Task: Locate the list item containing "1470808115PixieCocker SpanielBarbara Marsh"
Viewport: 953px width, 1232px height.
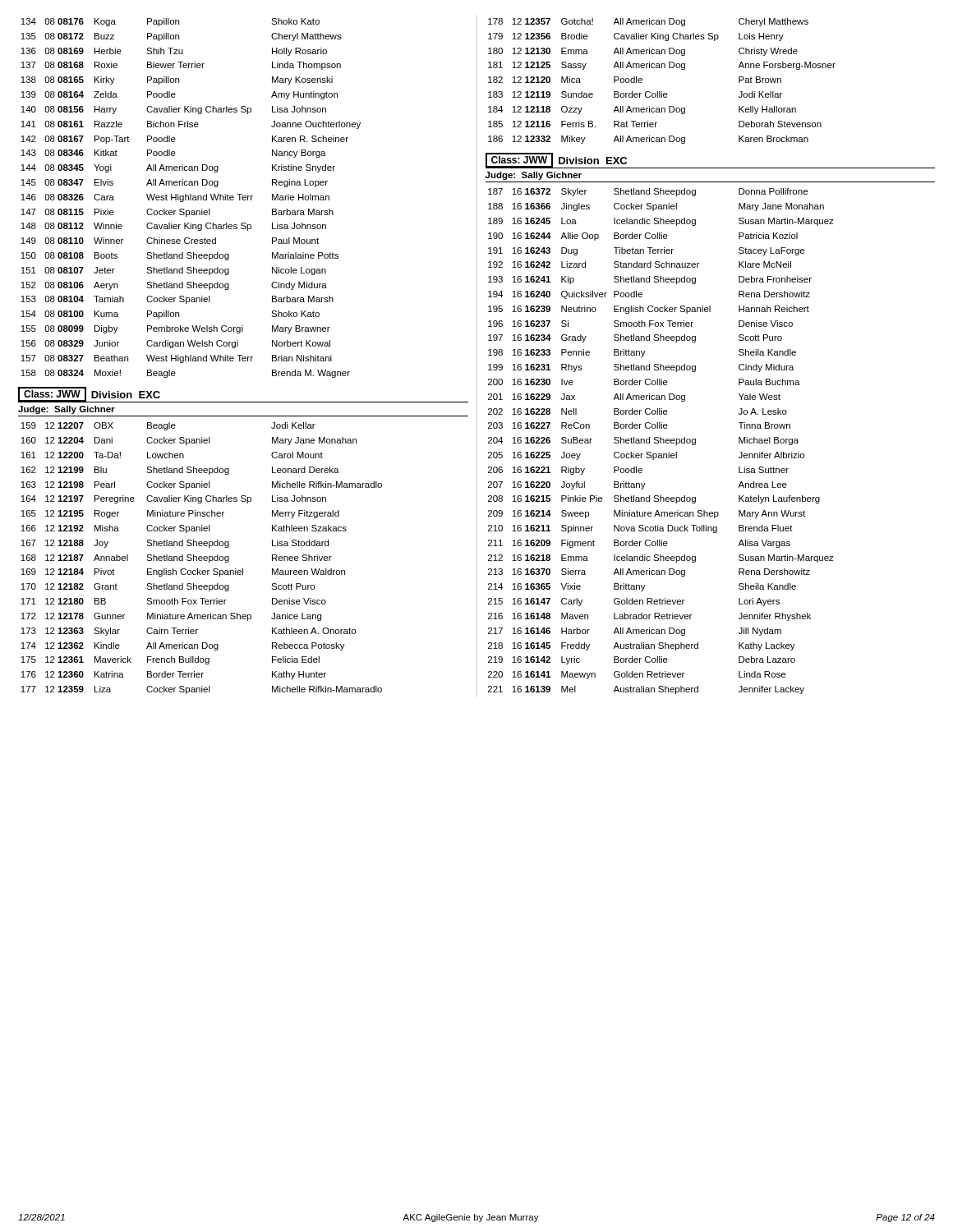Action: [243, 212]
